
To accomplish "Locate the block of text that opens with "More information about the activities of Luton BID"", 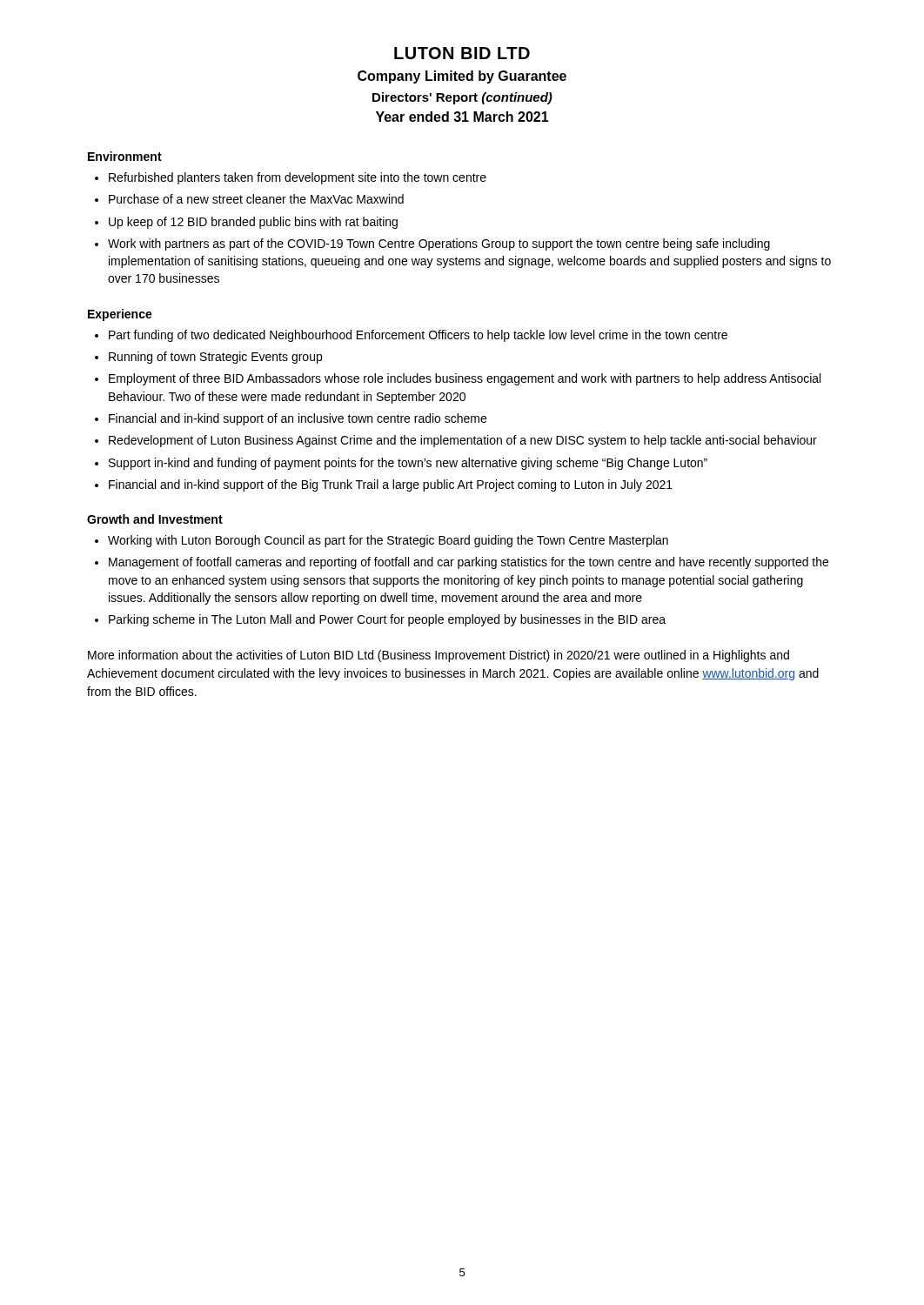I will (x=453, y=673).
